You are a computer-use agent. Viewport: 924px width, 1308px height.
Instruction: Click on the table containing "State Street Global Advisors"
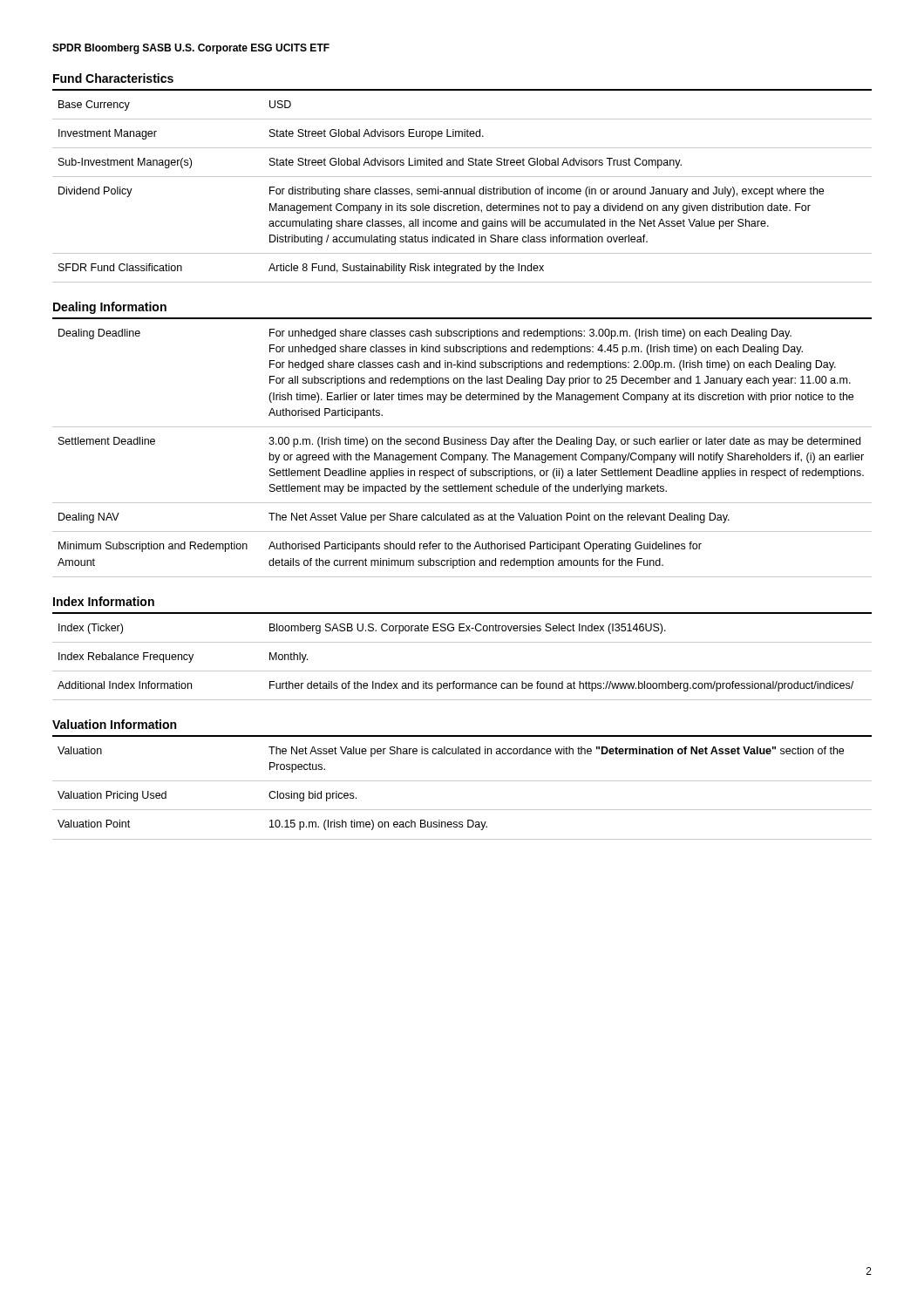click(x=462, y=186)
